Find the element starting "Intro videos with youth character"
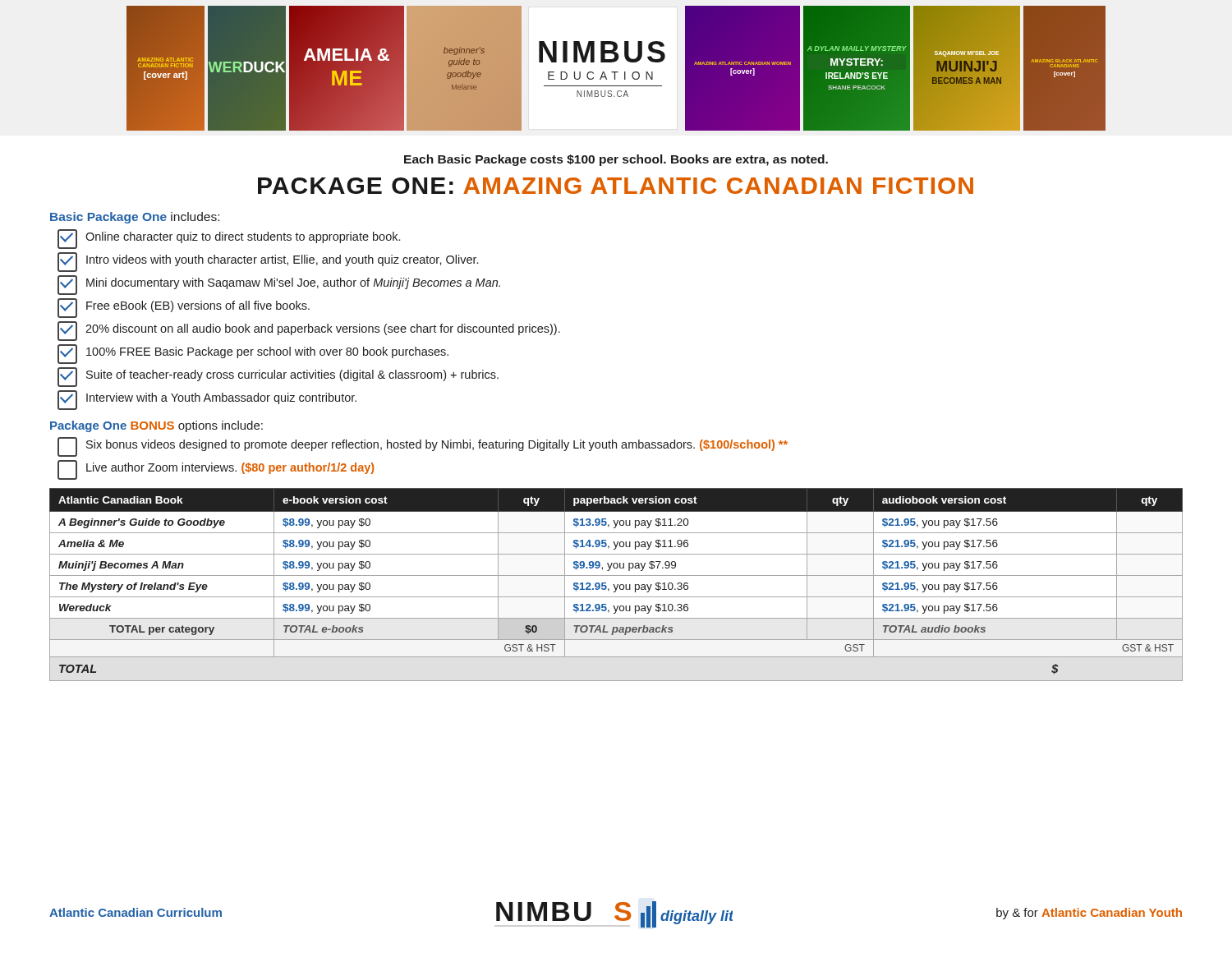This screenshot has height=953, width=1232. (x=268, y=262)
